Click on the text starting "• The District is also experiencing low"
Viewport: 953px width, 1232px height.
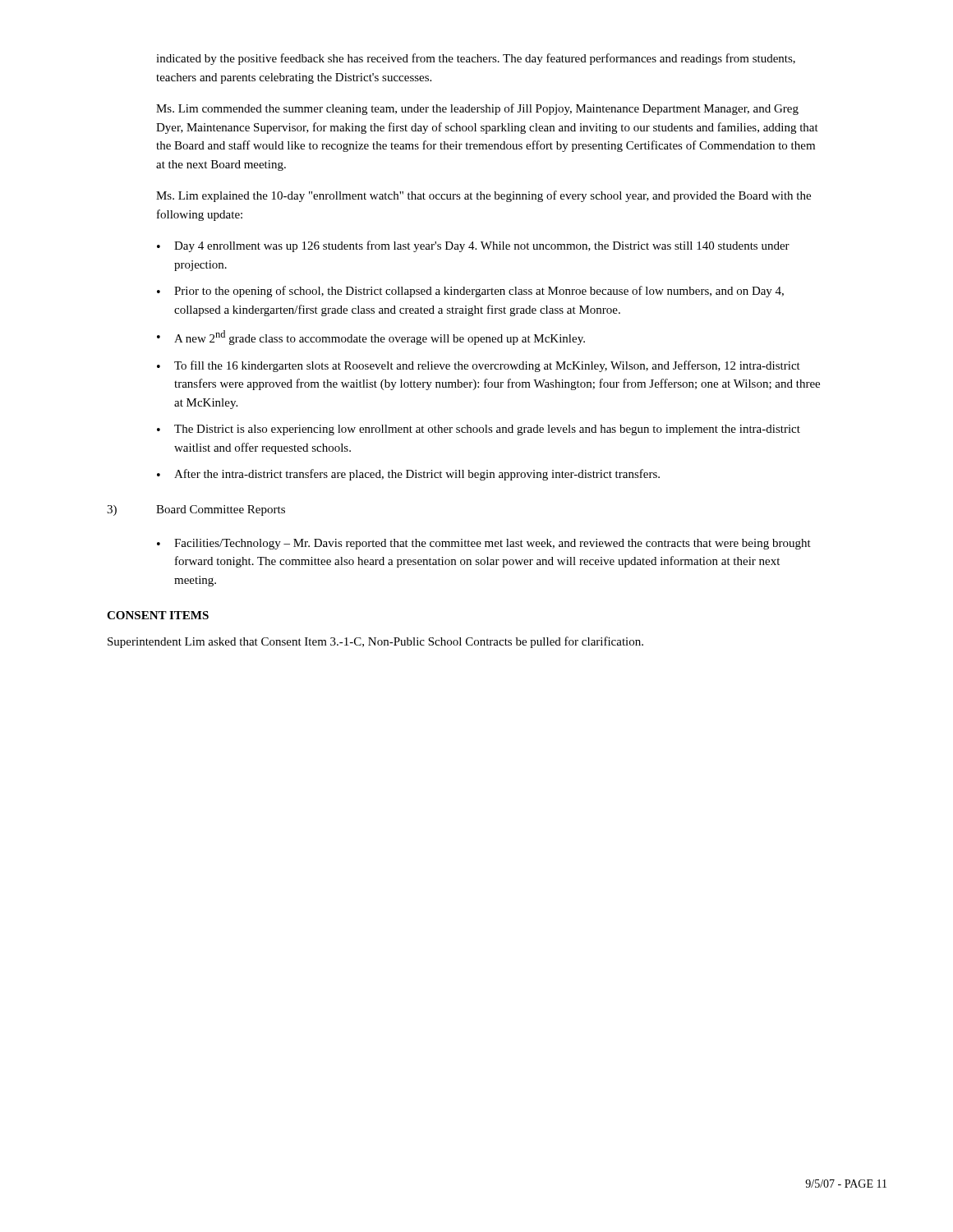pos(489,438)
